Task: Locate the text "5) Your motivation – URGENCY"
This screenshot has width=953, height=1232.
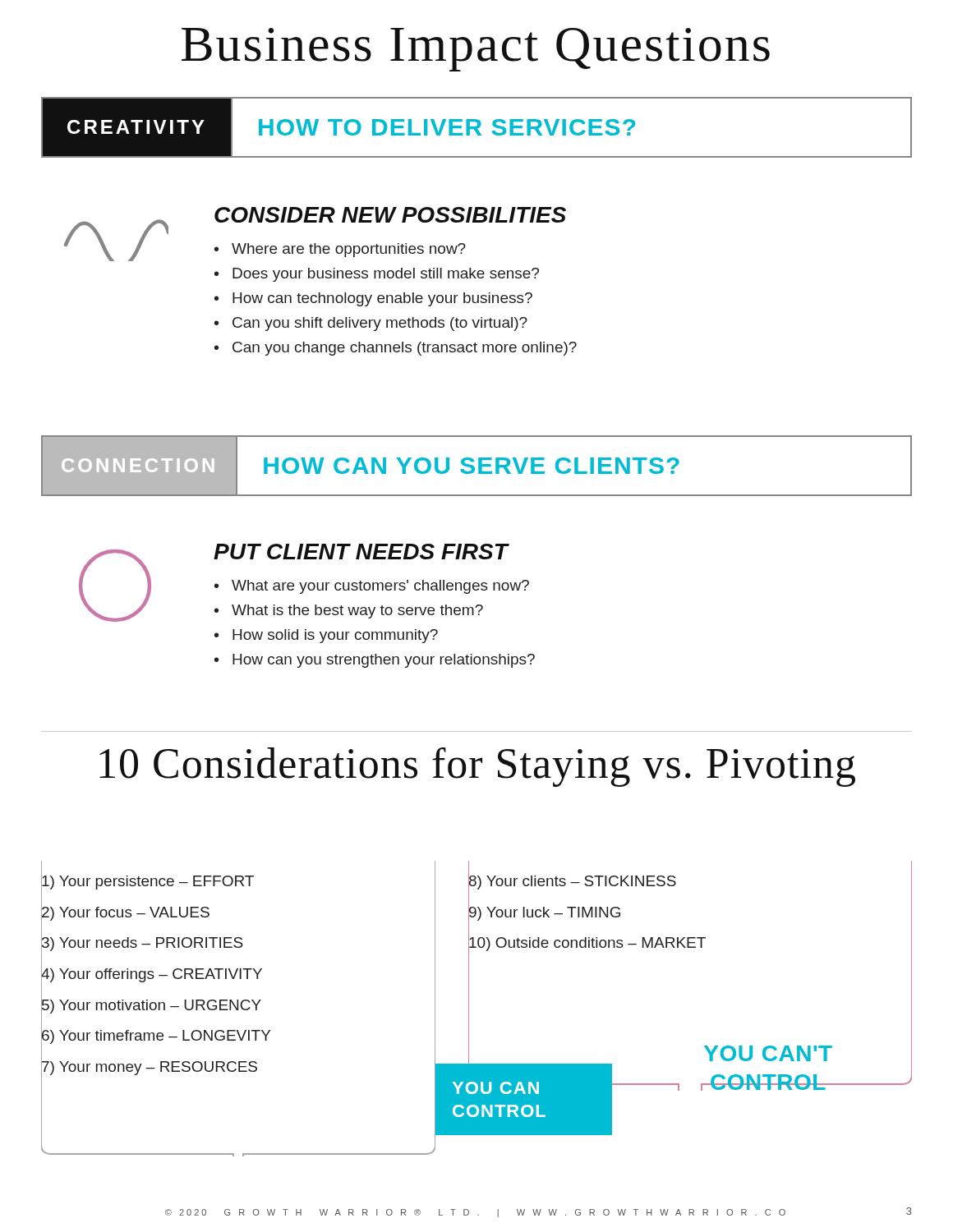Action: point(151,1005)
